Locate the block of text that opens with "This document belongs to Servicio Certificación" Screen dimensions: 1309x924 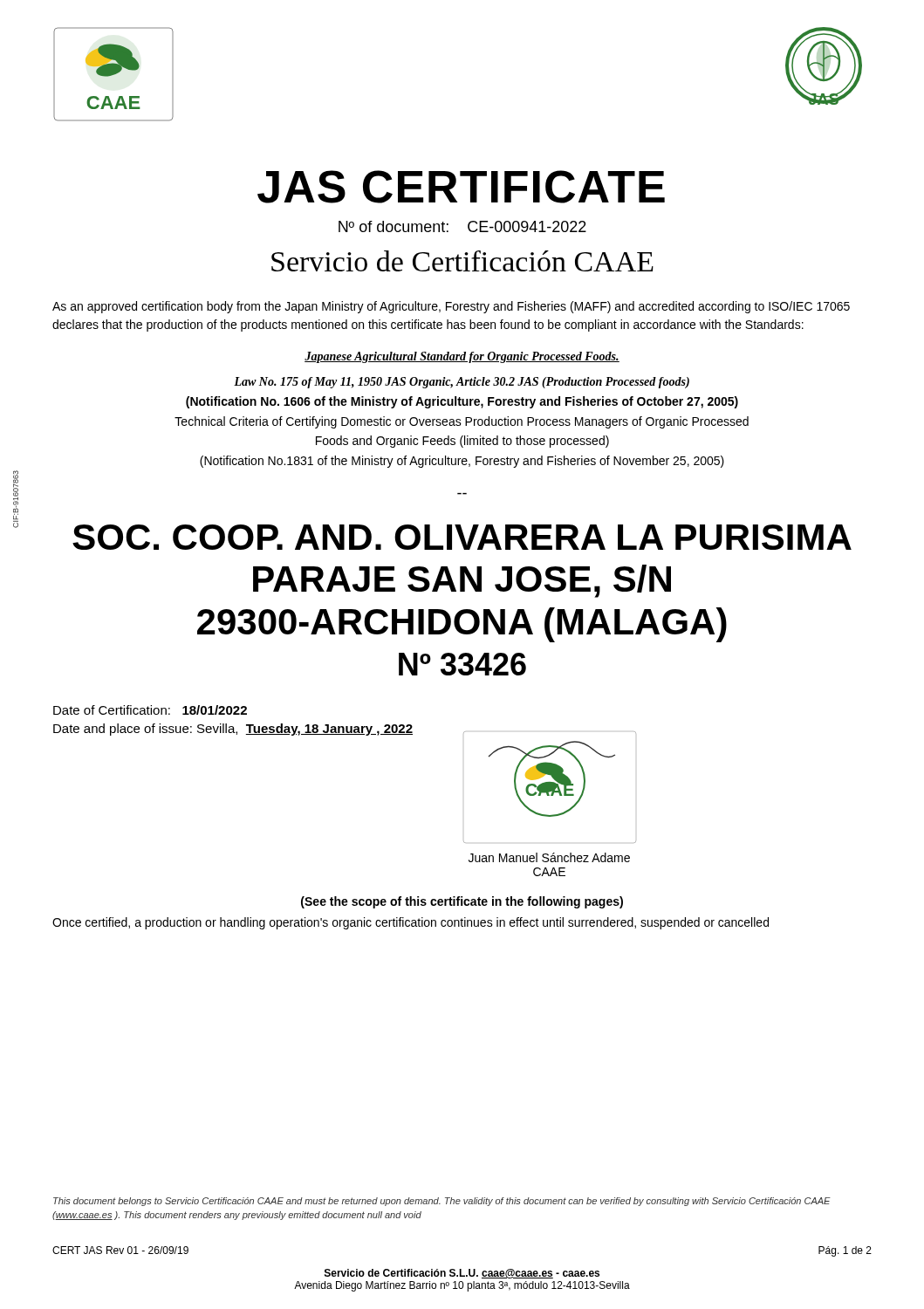coord(441,1208)
